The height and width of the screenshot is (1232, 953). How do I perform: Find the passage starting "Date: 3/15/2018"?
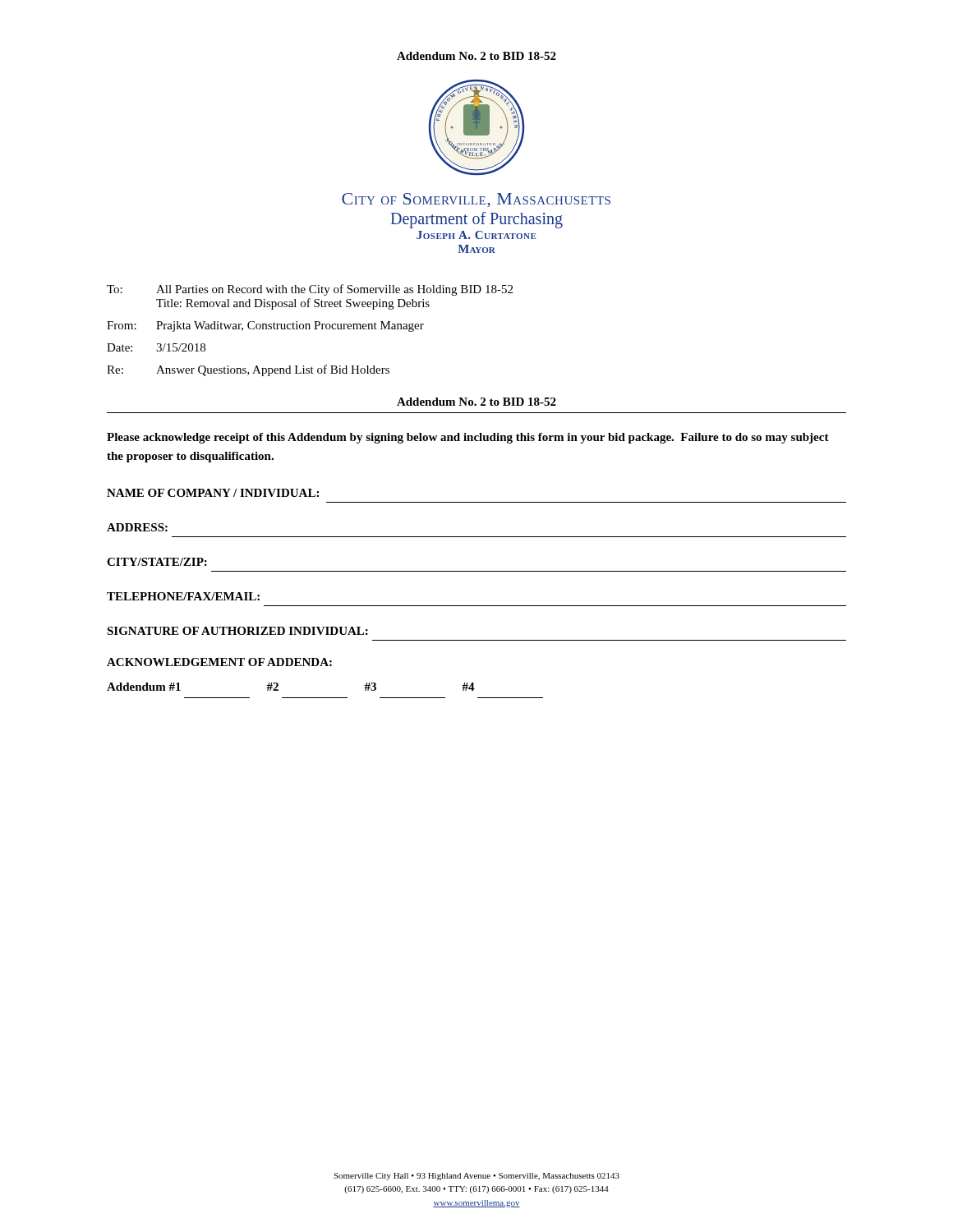(156, 347)
